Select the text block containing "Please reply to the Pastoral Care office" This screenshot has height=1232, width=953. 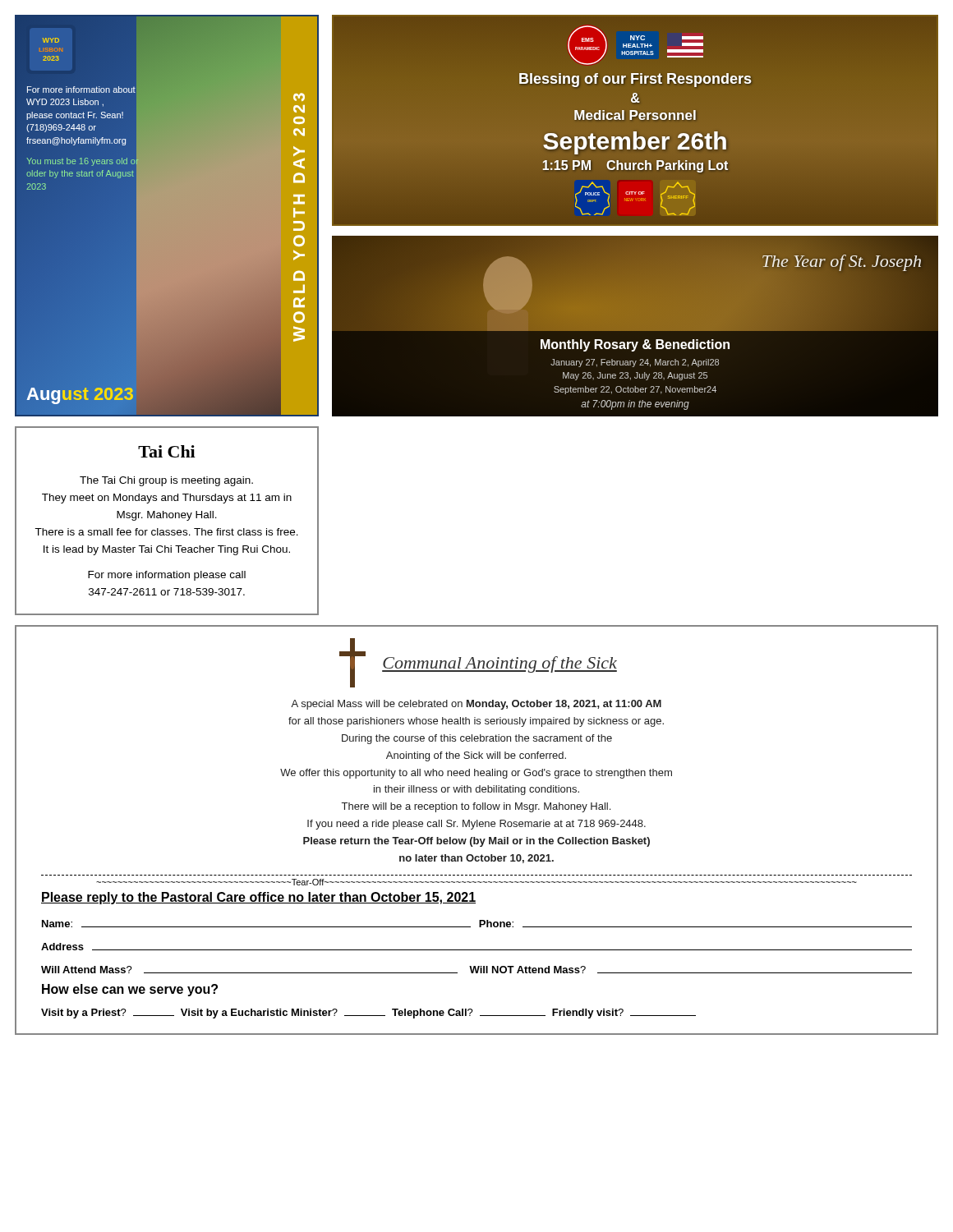[x=258, y=898]
